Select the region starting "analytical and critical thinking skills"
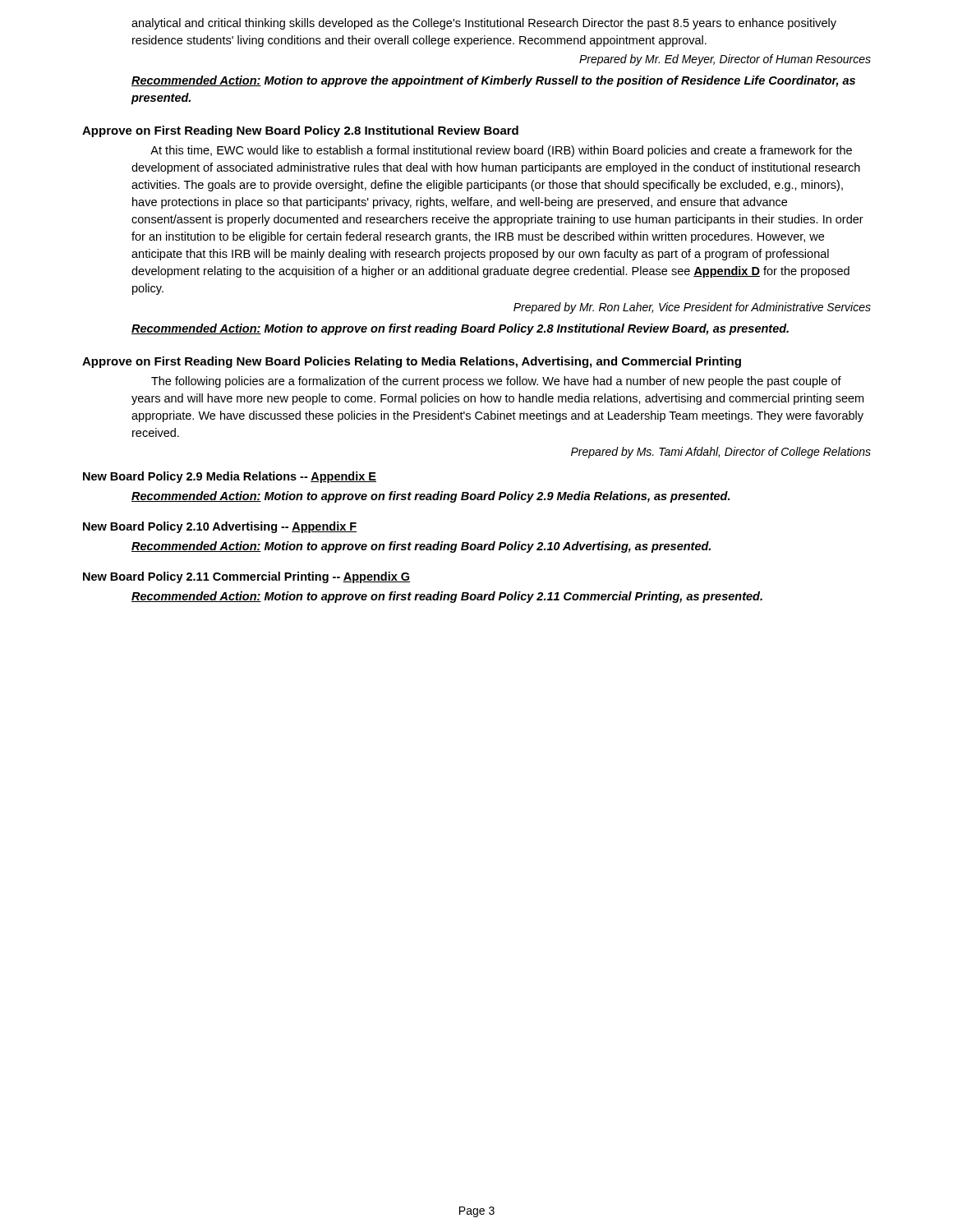953x1232 pixels. pos(484,32)
